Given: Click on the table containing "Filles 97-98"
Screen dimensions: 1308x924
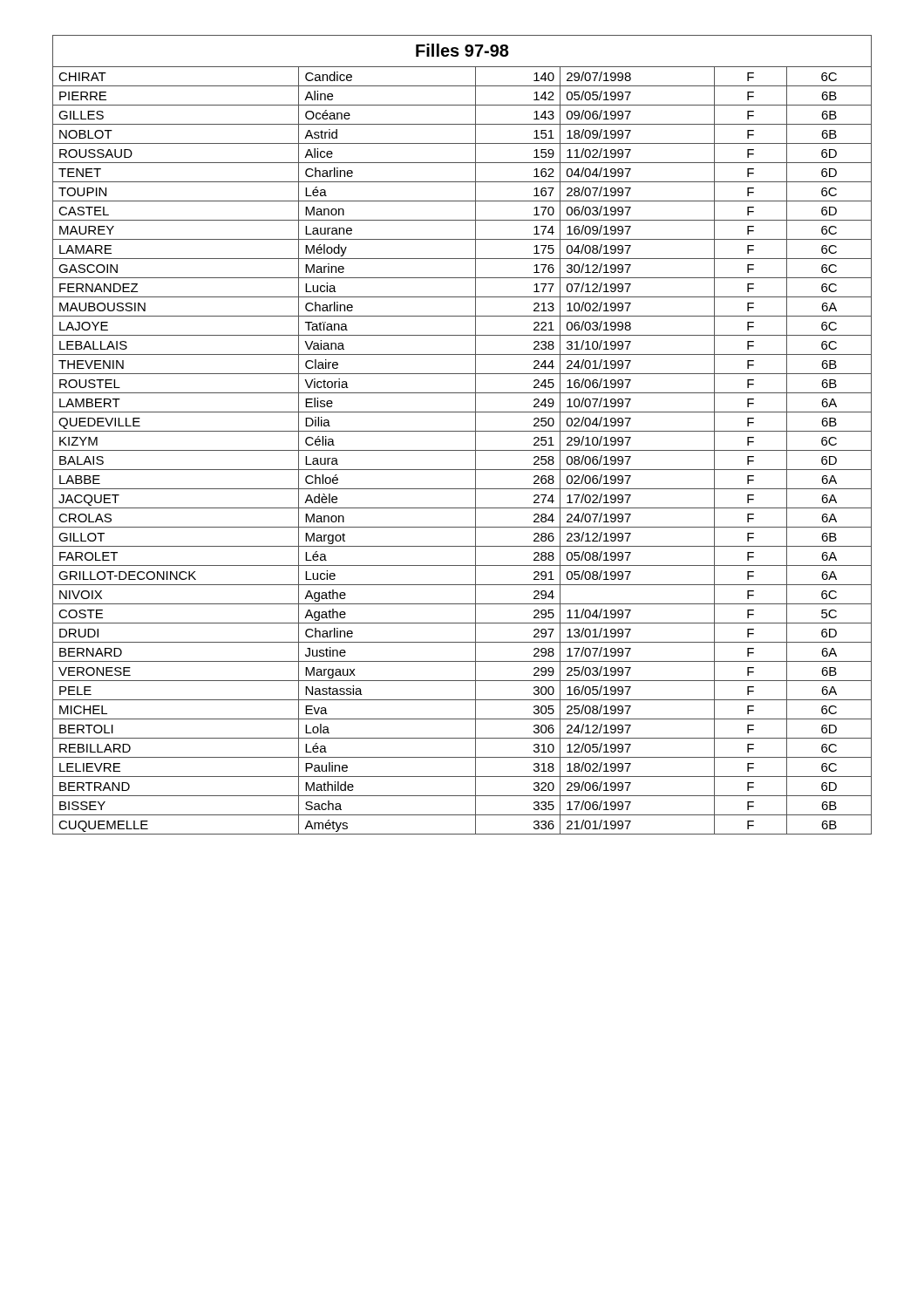Looking at the screenshot, I should [462, 435].
